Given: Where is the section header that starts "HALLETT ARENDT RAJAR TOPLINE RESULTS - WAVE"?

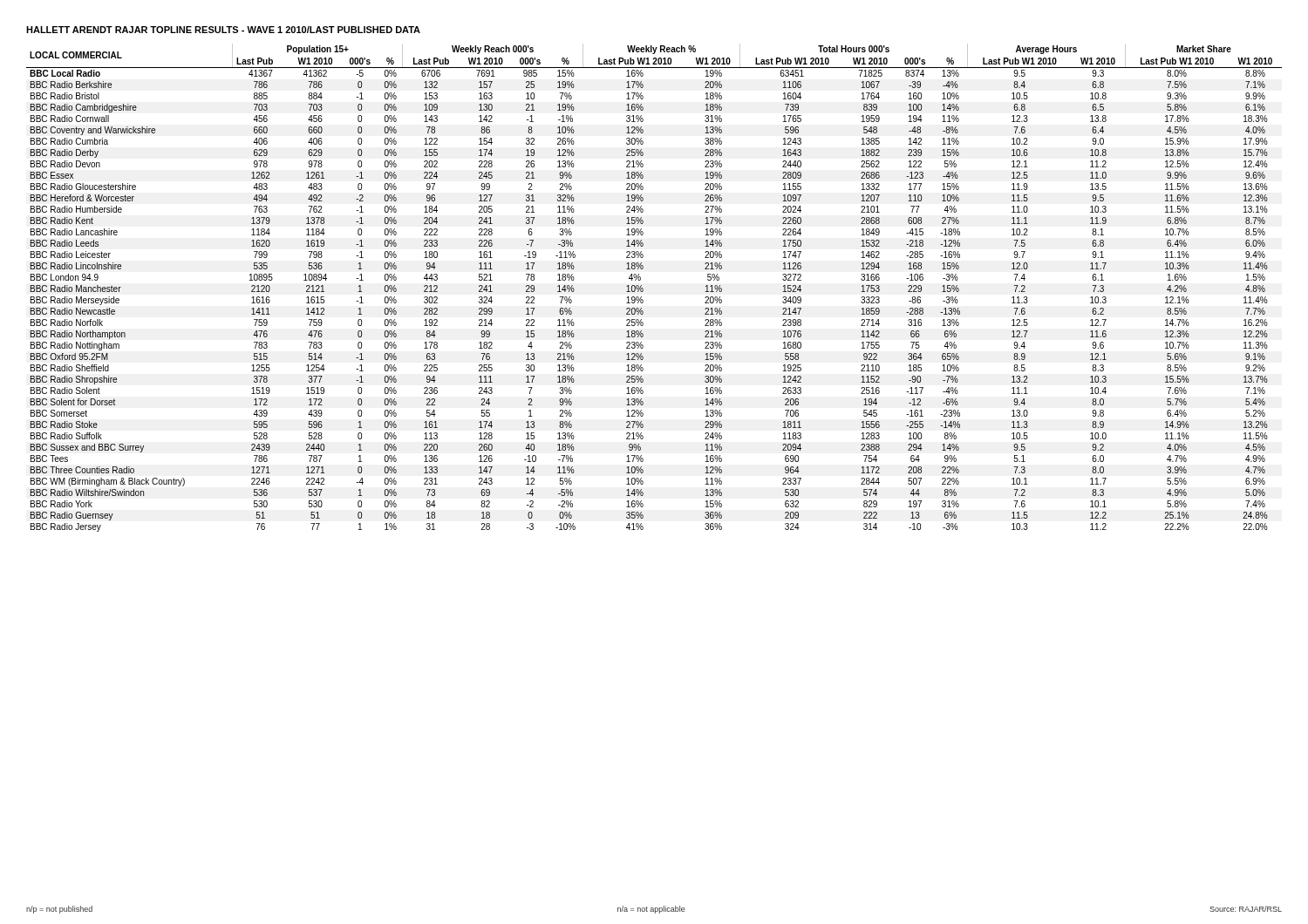Looking at the screenshot, I should [223, 30].
